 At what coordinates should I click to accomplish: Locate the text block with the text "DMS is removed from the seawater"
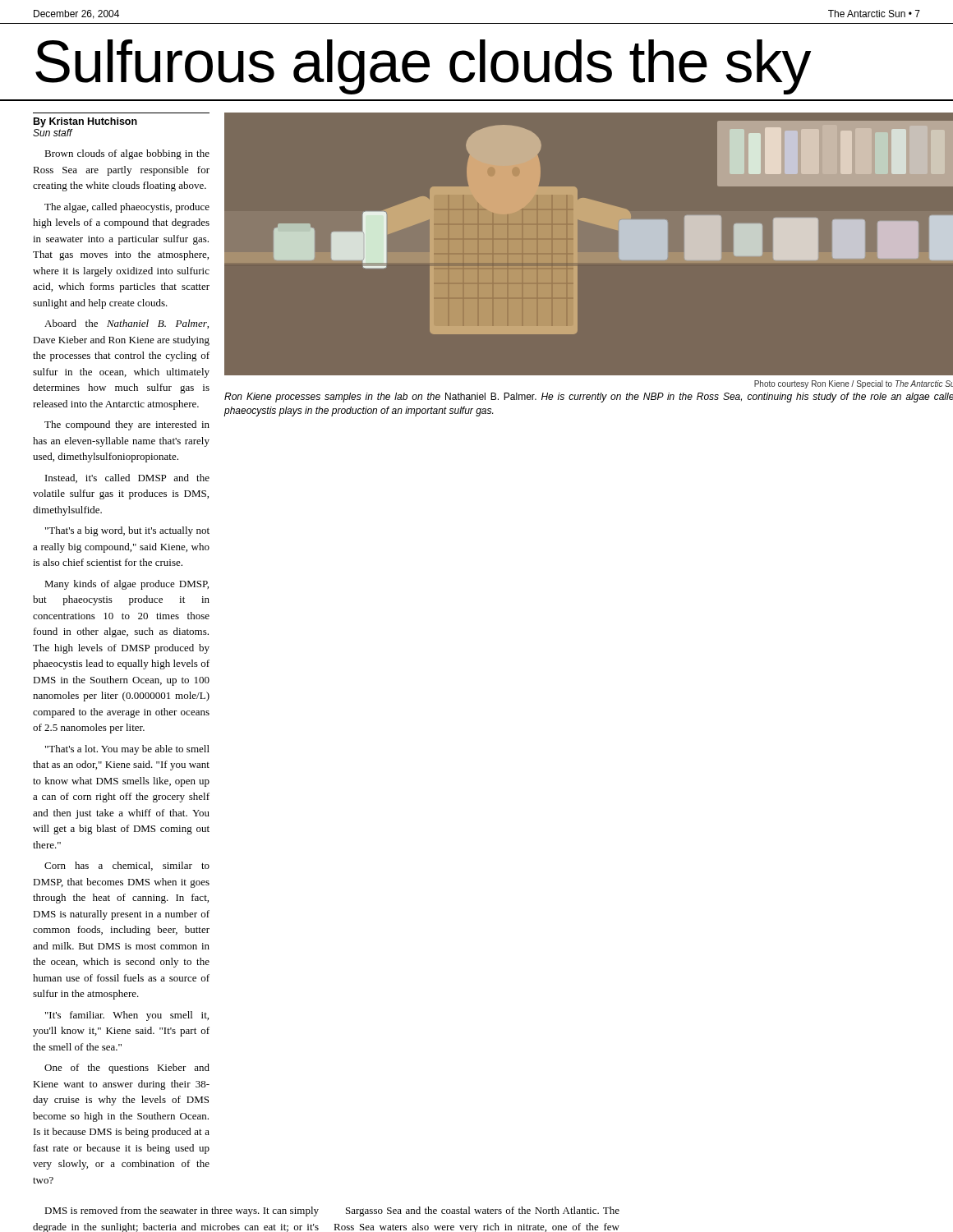pos(176,1217)
